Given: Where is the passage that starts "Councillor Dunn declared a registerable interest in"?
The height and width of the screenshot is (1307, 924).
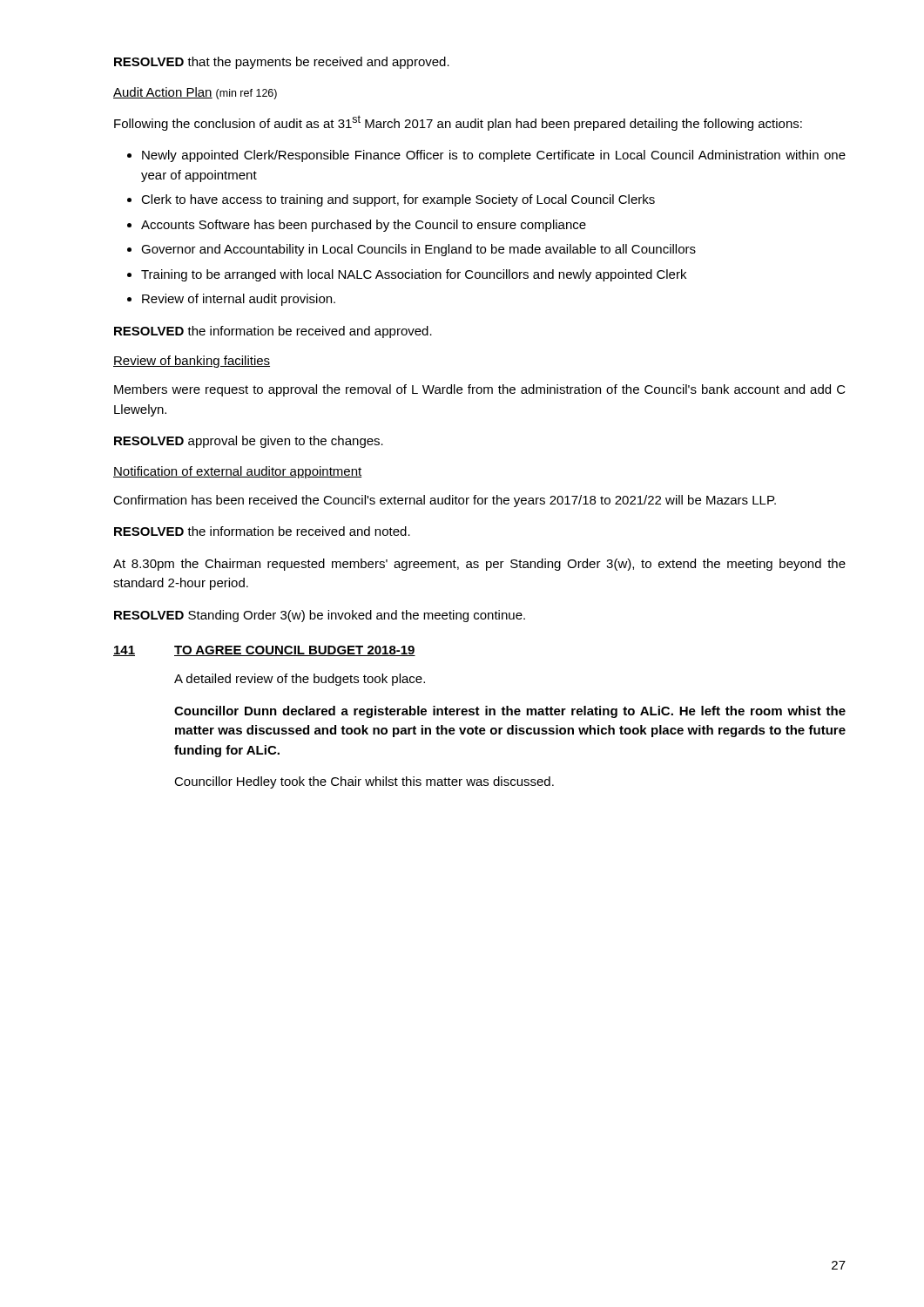Looking at the screenshot, I should coord(510,730).
